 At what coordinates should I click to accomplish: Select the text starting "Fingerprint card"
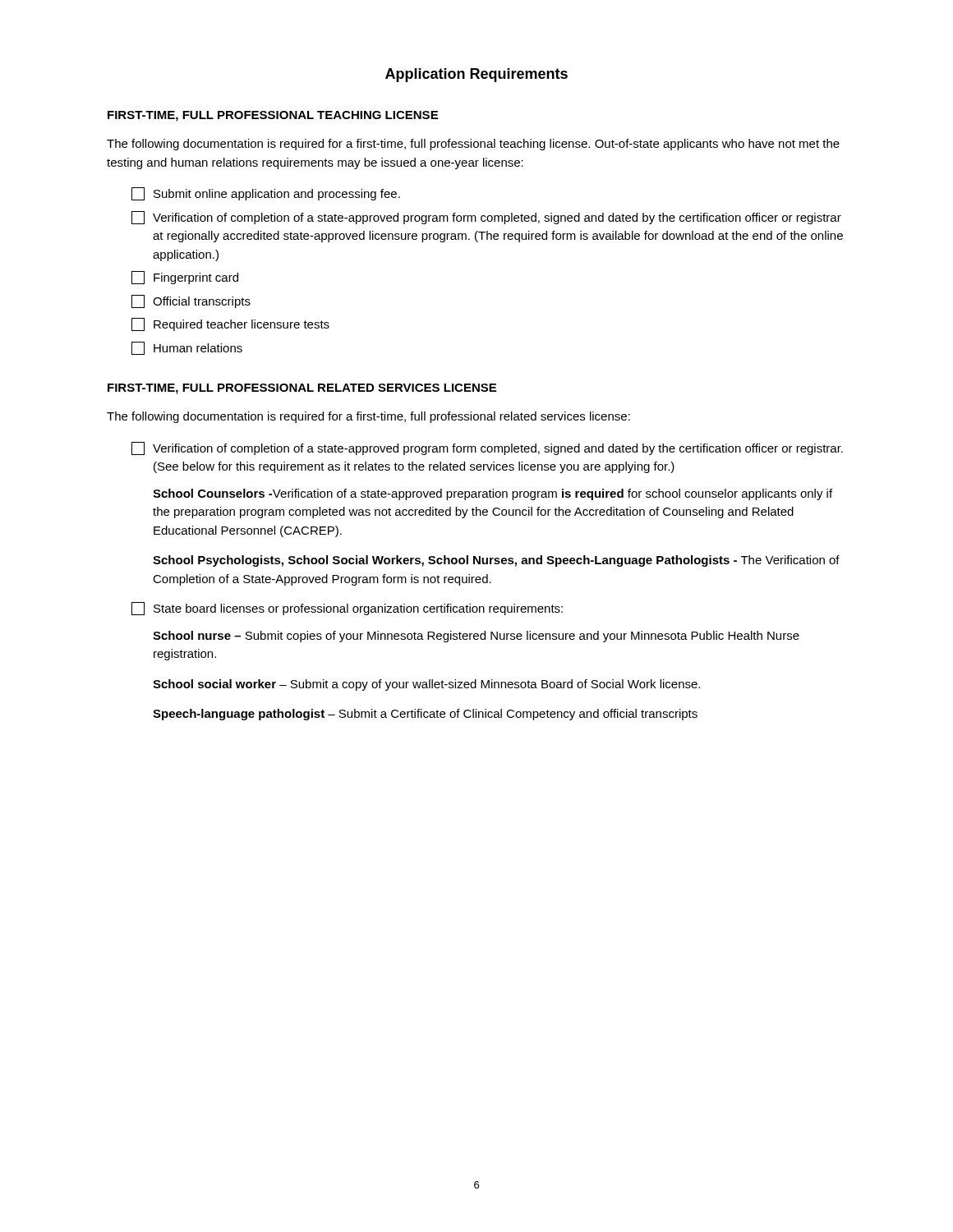pos(185,278)
